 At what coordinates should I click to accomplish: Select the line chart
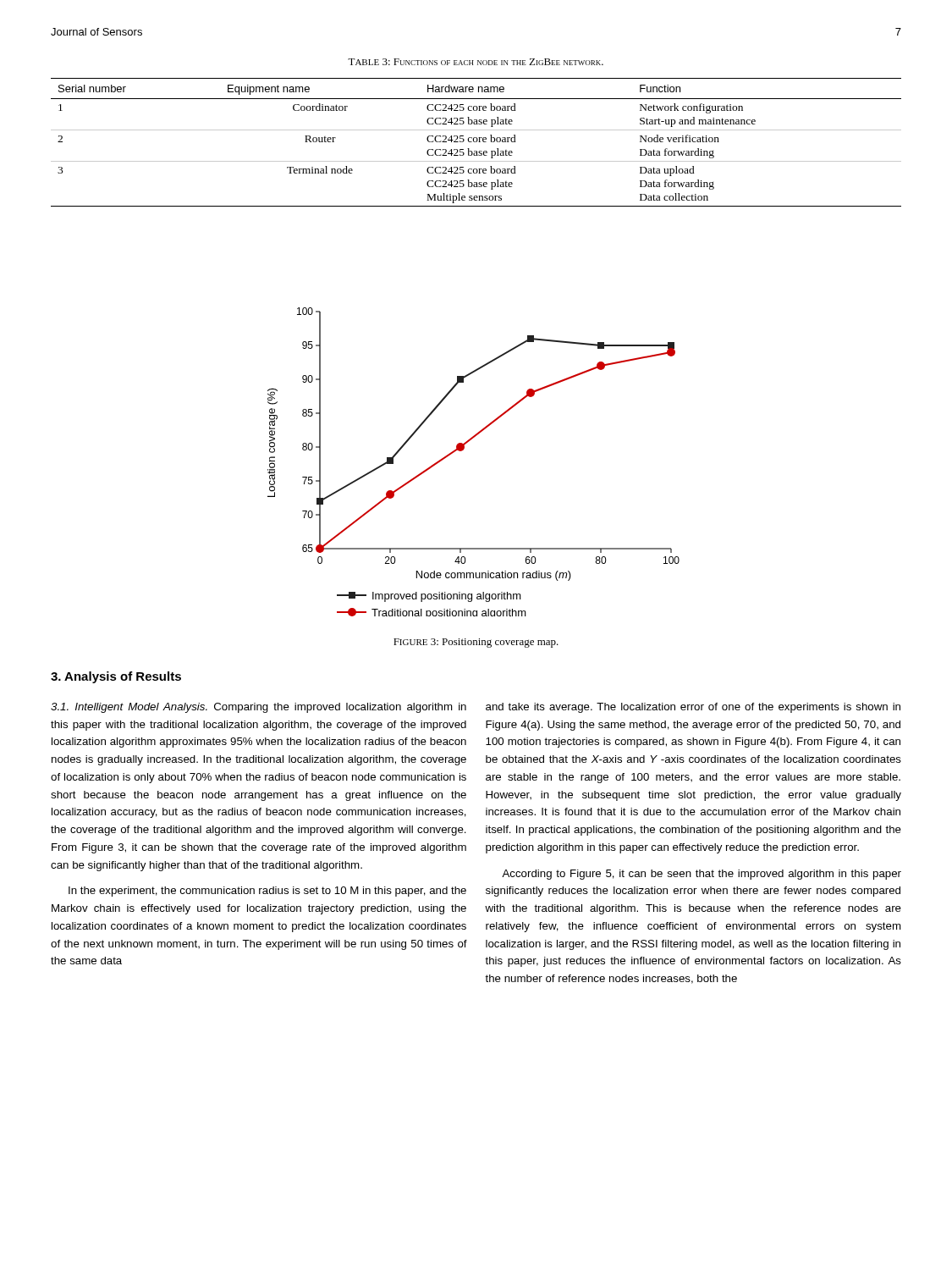coord(476,455)
